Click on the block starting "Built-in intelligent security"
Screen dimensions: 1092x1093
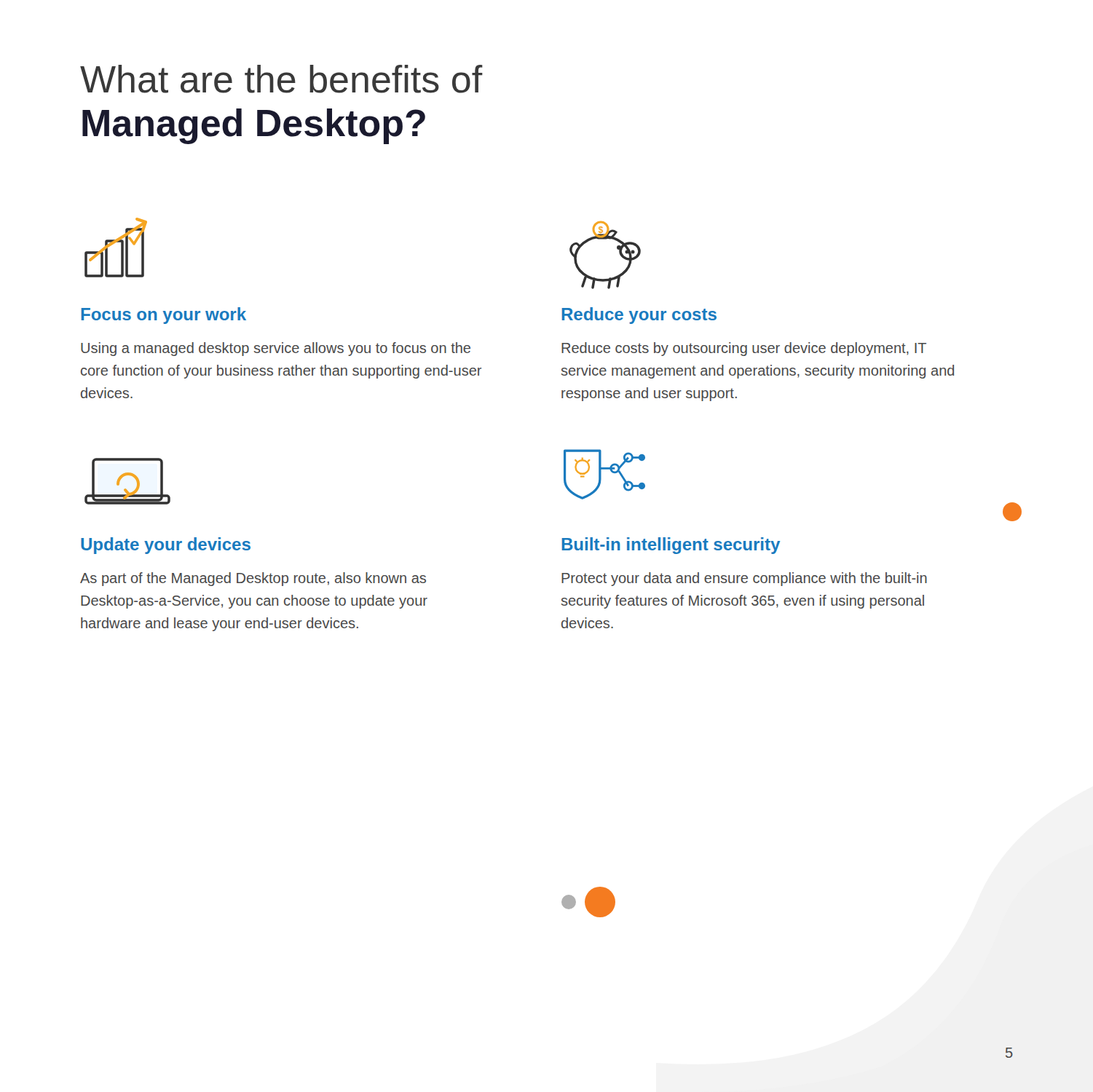pos(670,544)
